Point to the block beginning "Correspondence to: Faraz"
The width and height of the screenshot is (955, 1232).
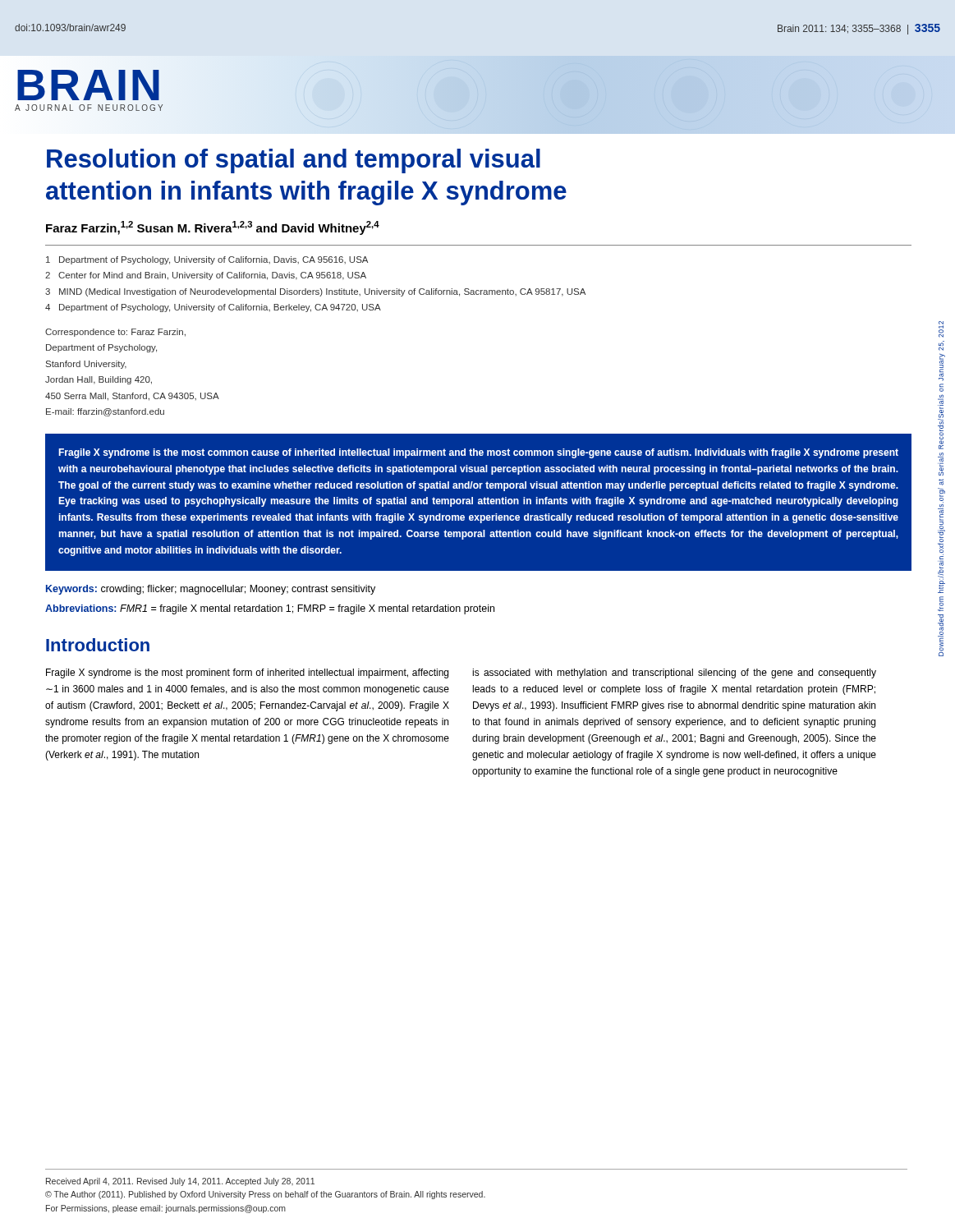click(x=132, y=372)
